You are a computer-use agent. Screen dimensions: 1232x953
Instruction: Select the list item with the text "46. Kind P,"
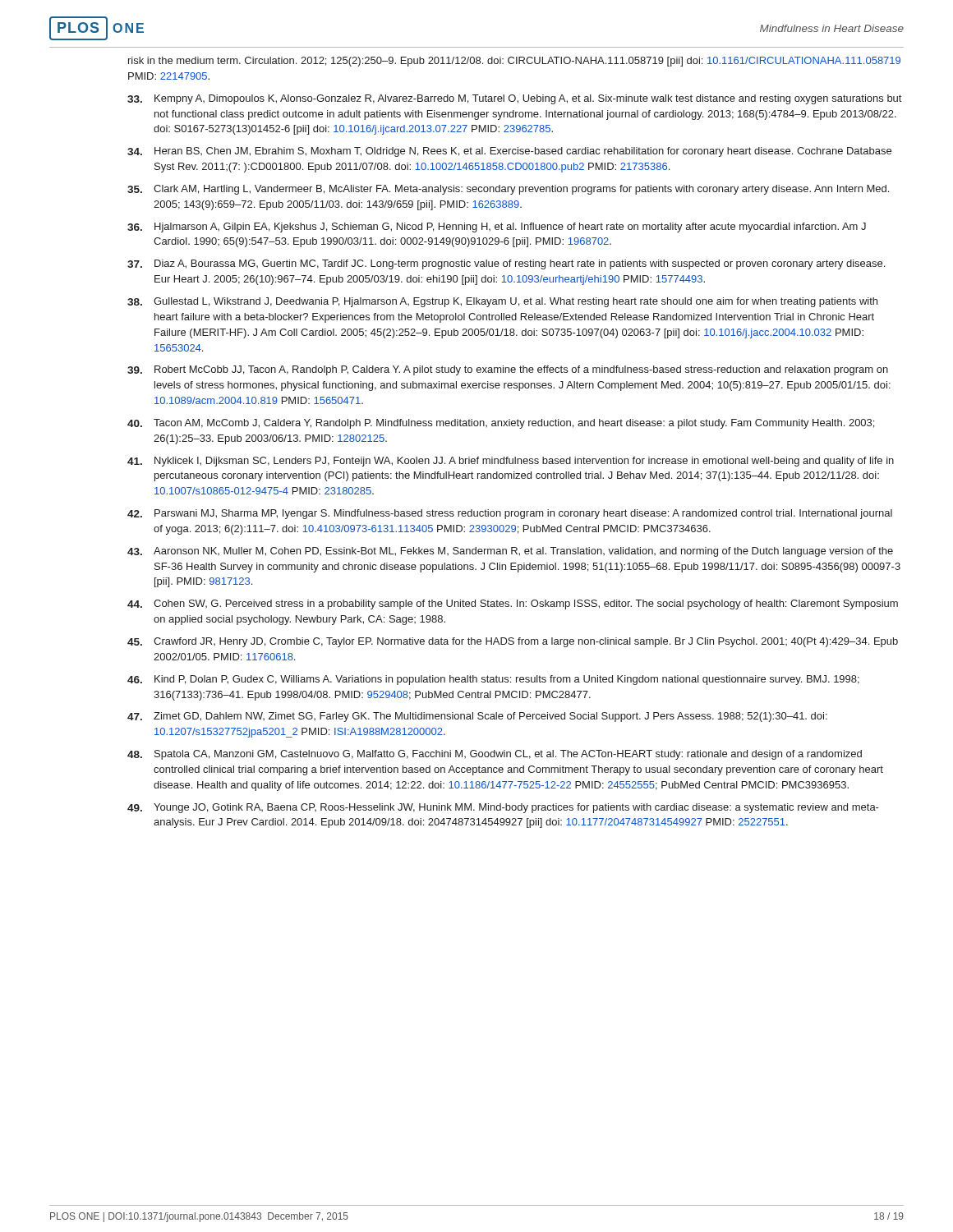click(x=516, y=687)
